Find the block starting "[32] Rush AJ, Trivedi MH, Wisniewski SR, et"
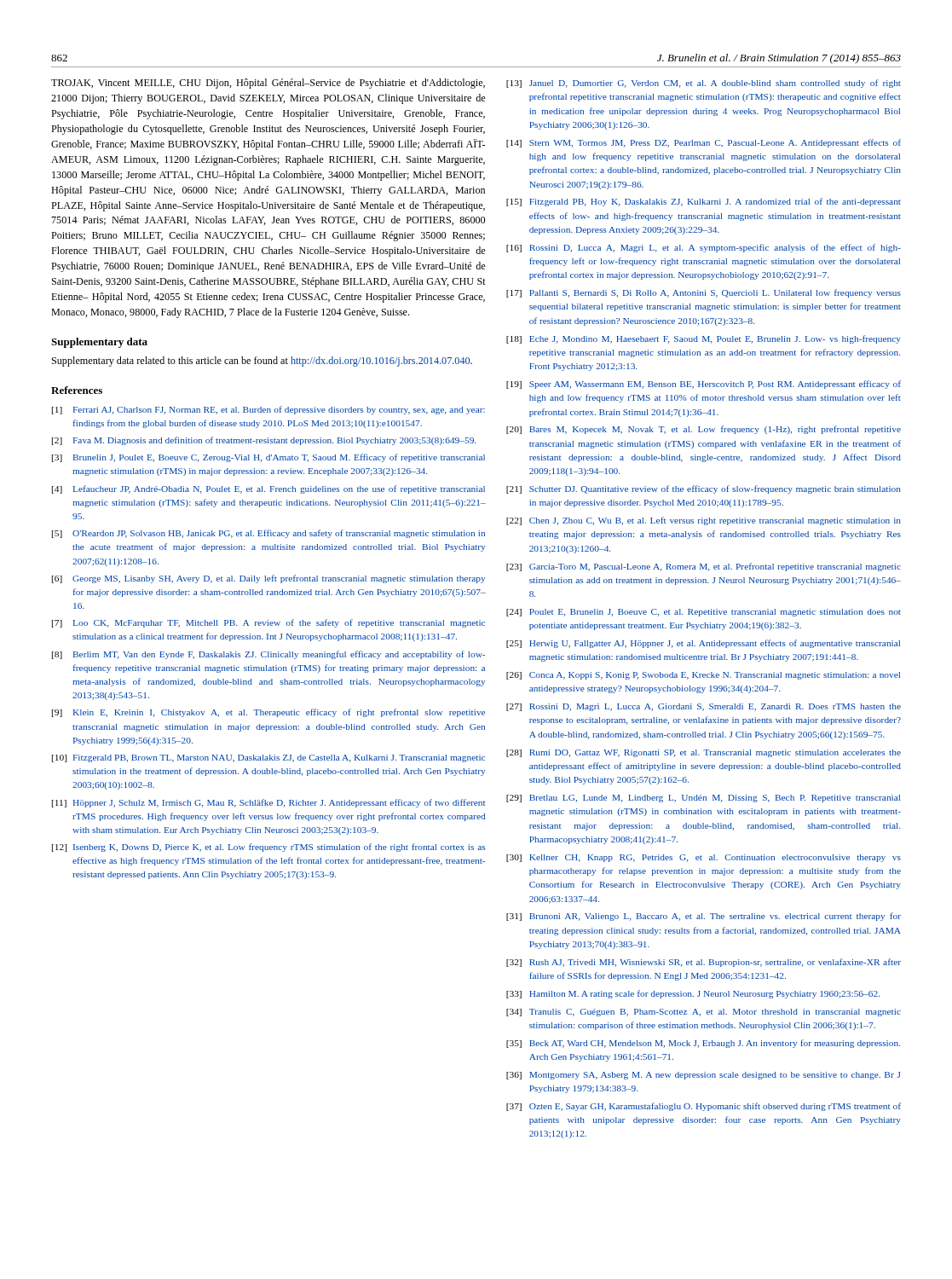This screenshot has height=1279, width=952. [x=703, y=969]
